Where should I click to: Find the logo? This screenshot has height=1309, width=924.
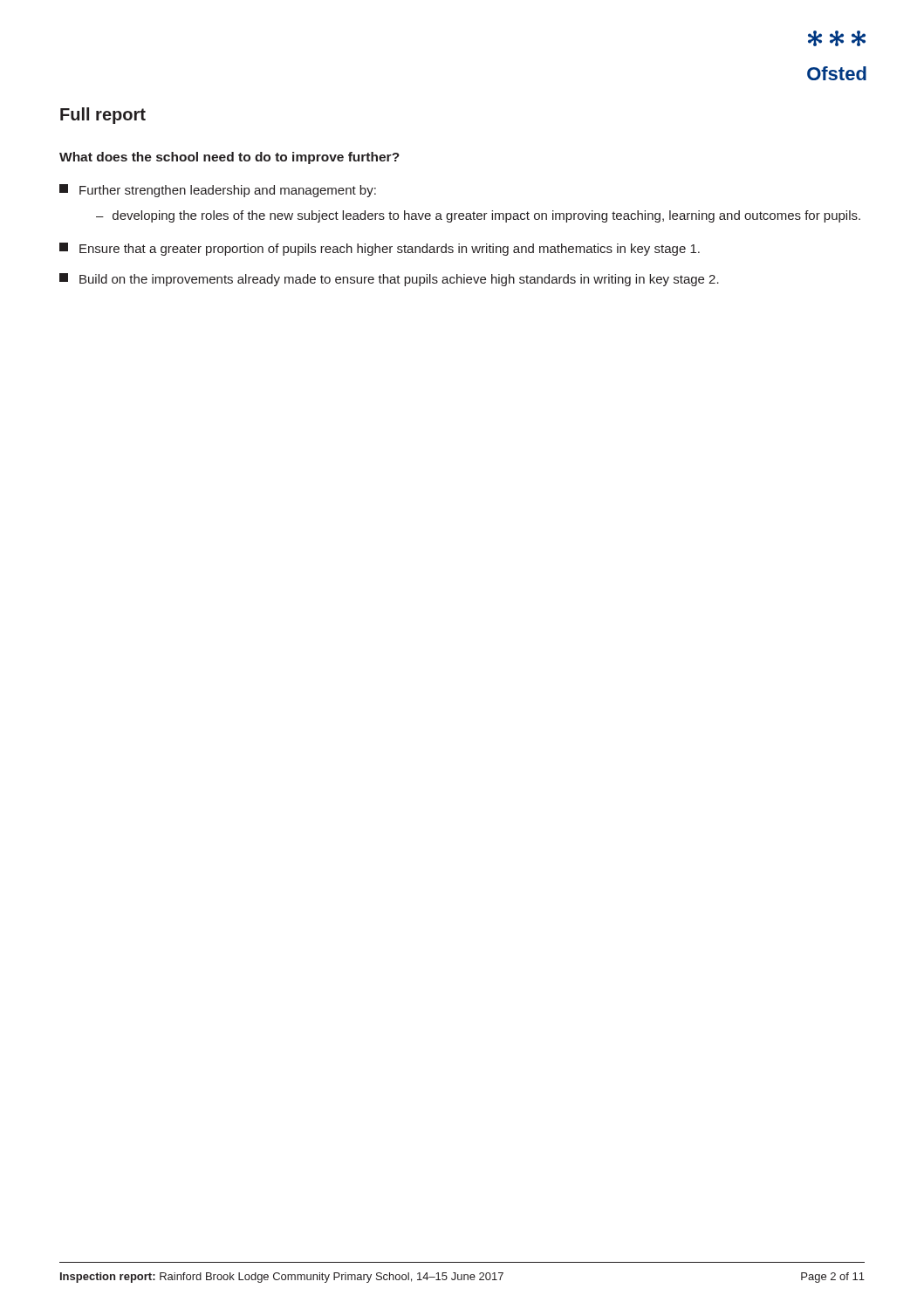837,59
